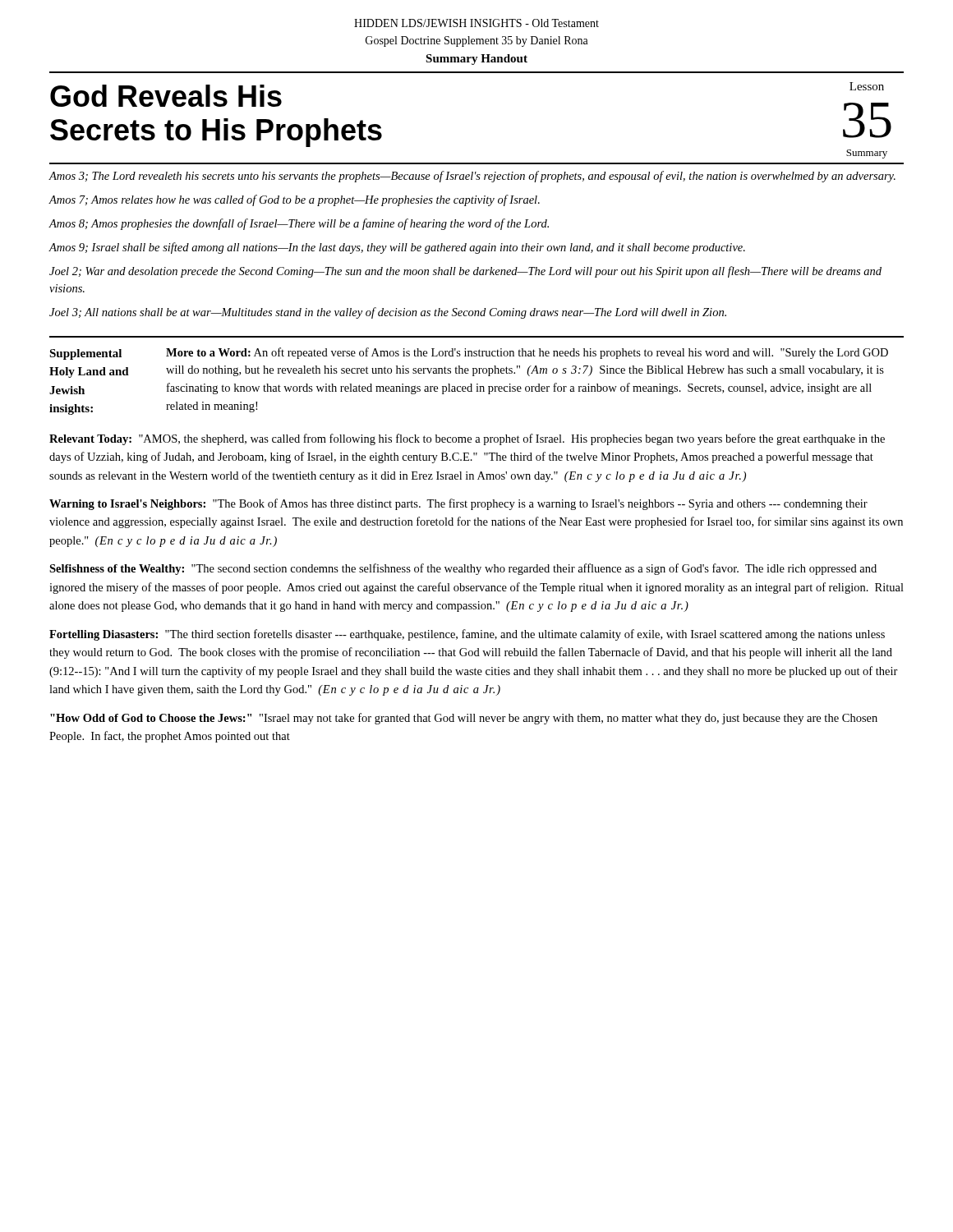Image resolution: width=953 pixels, height=1232 pixels.
Task: Locate the region starting ""How Odd of God to"
Action: point(476,727)
